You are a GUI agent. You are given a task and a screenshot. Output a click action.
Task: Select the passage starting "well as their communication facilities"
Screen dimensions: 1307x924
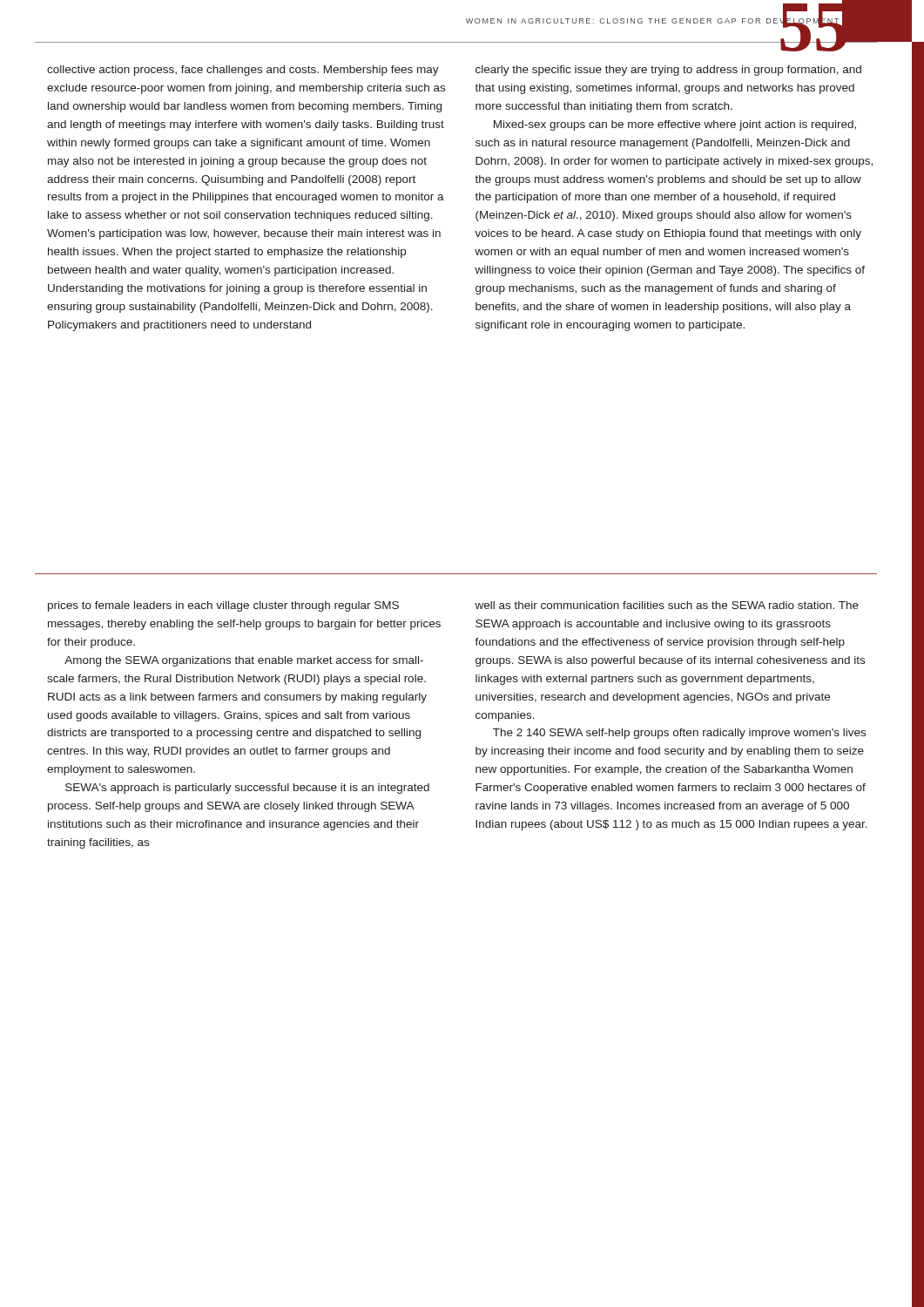coord(667,605)
